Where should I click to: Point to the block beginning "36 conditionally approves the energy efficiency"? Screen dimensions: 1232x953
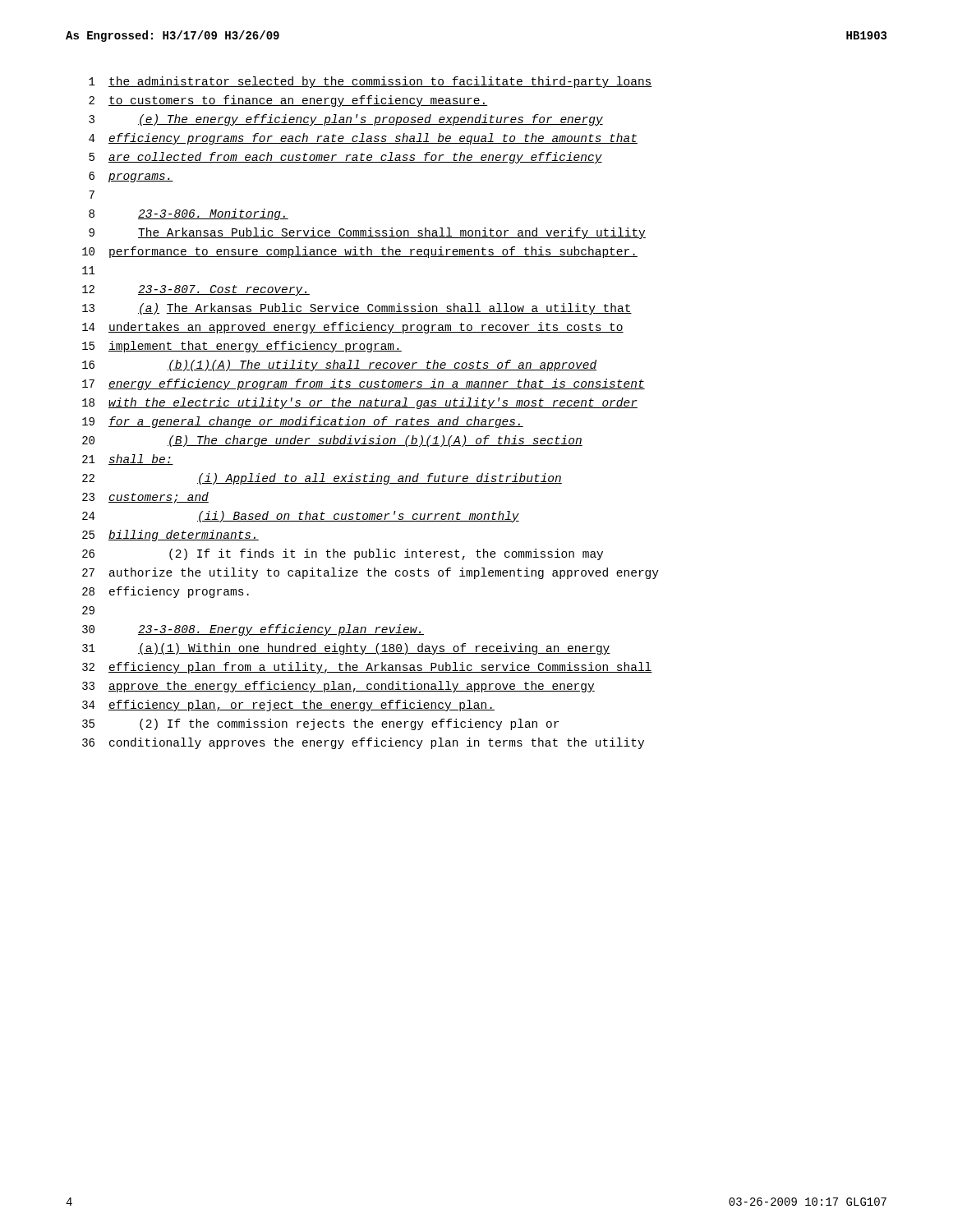[476, 744]
